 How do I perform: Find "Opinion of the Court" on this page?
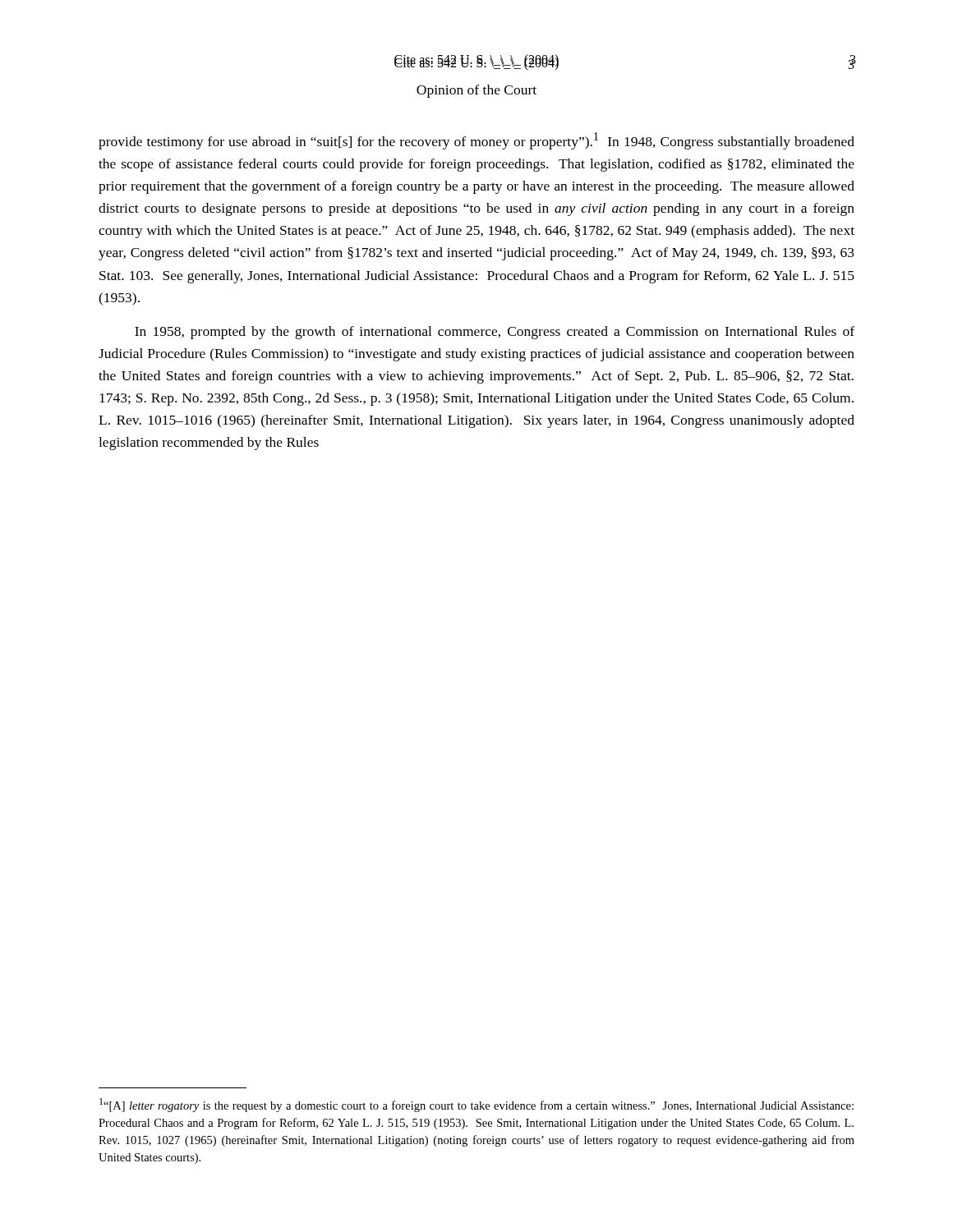click(x=476, y=90)
